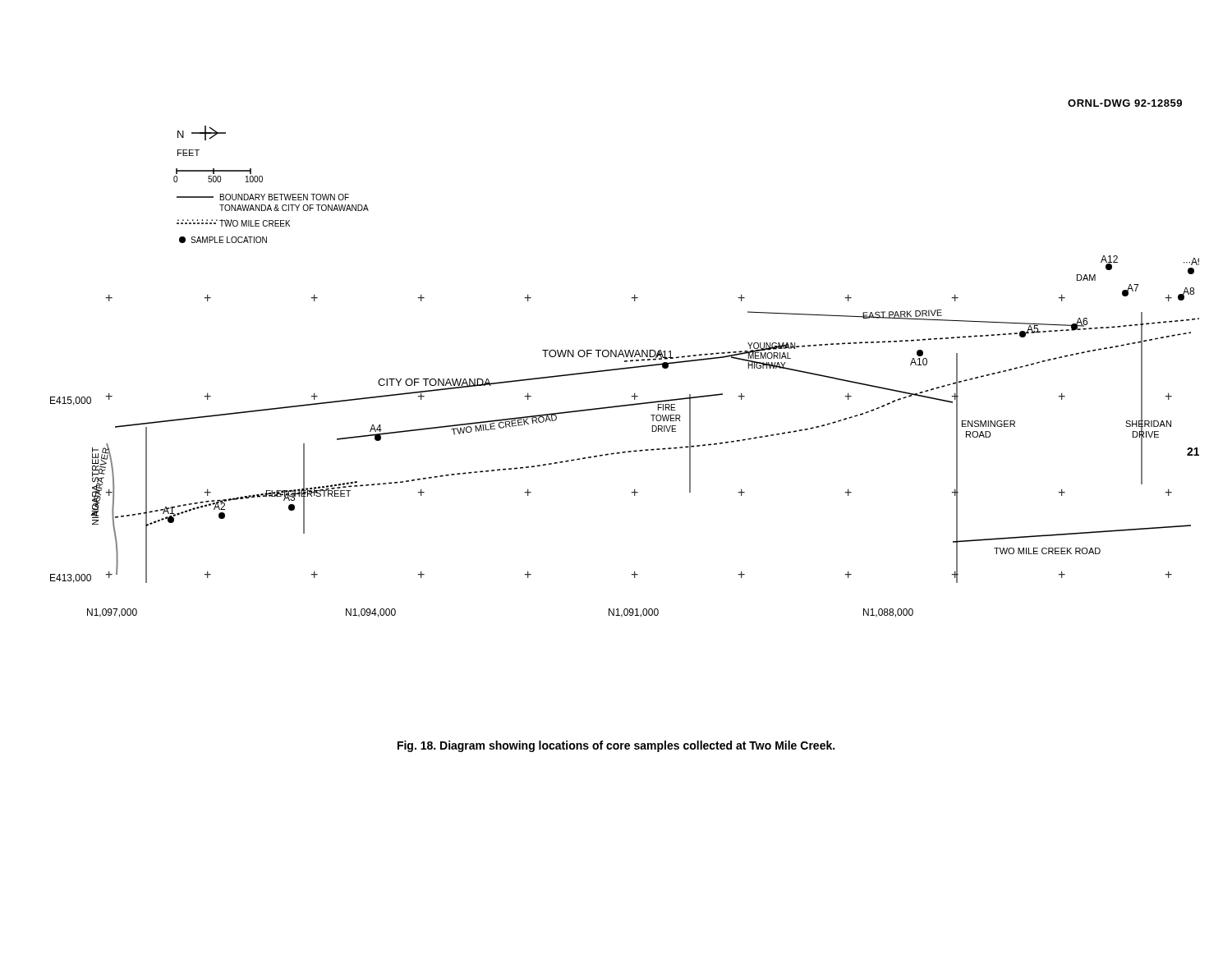Select the map
The width and height of the screenshot is (1232, 968).
[624, 410]
